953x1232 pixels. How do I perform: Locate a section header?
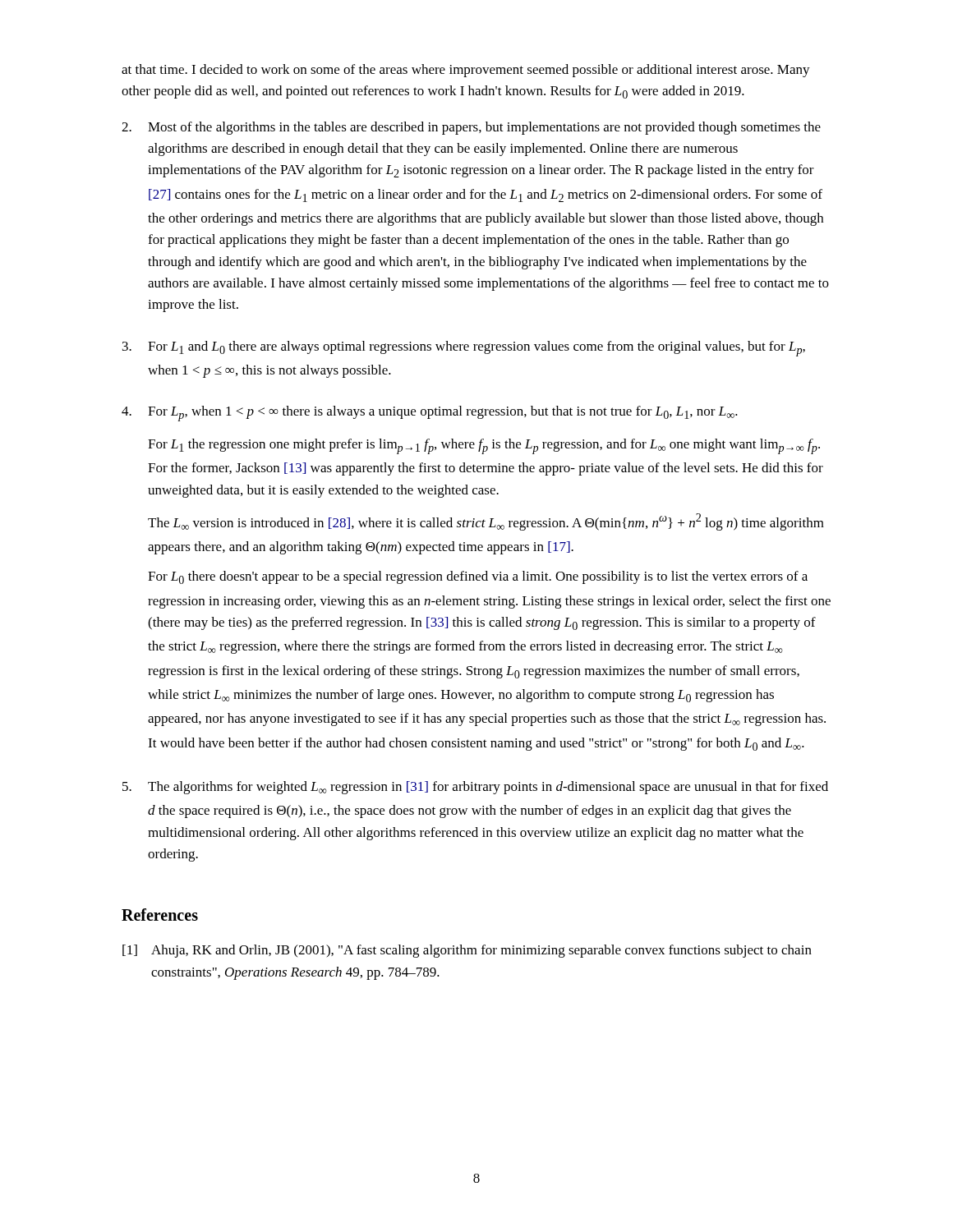[160, 915]
